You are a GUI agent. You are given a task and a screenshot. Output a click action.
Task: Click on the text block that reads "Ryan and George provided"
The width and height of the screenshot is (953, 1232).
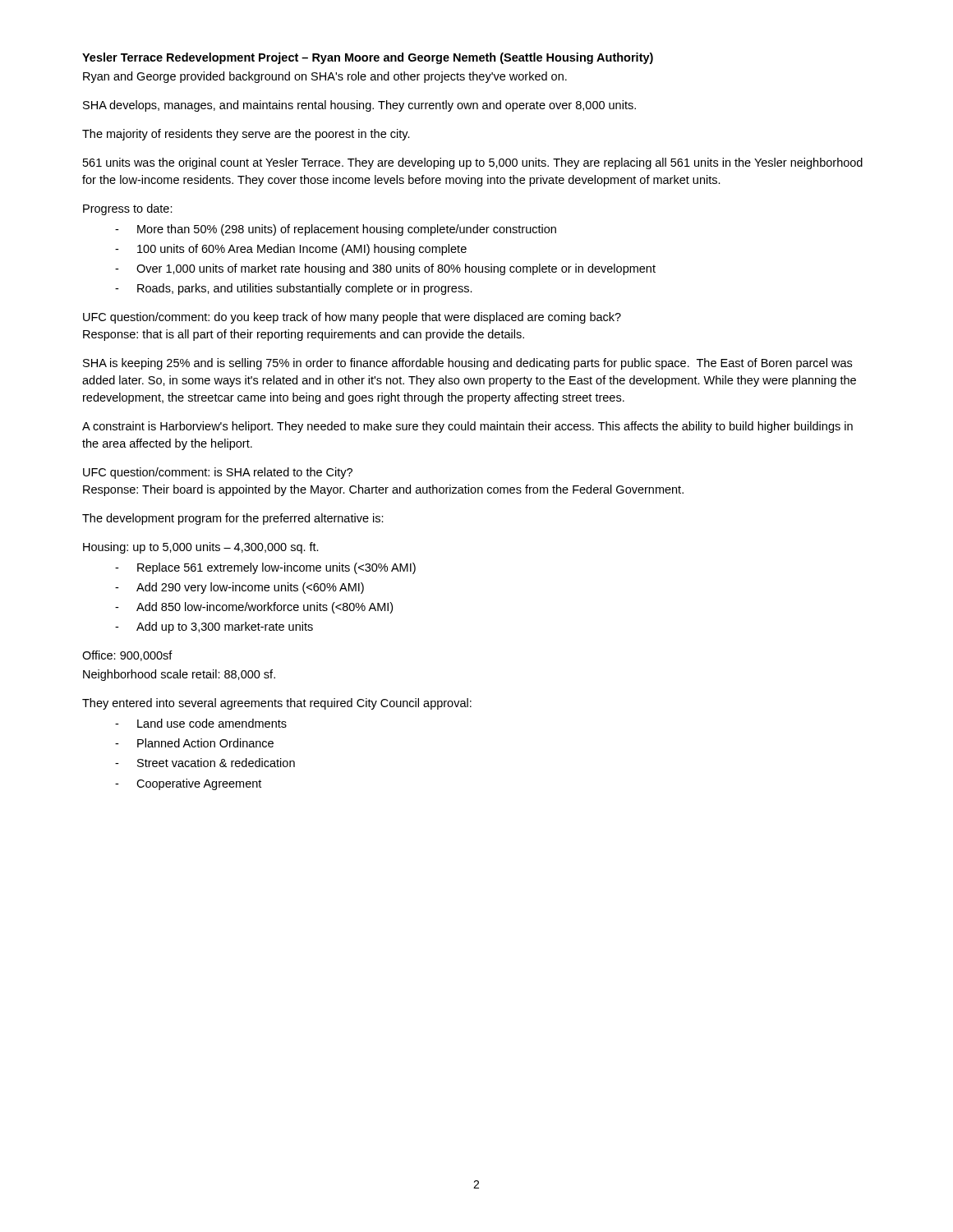[x=325, y=76]
